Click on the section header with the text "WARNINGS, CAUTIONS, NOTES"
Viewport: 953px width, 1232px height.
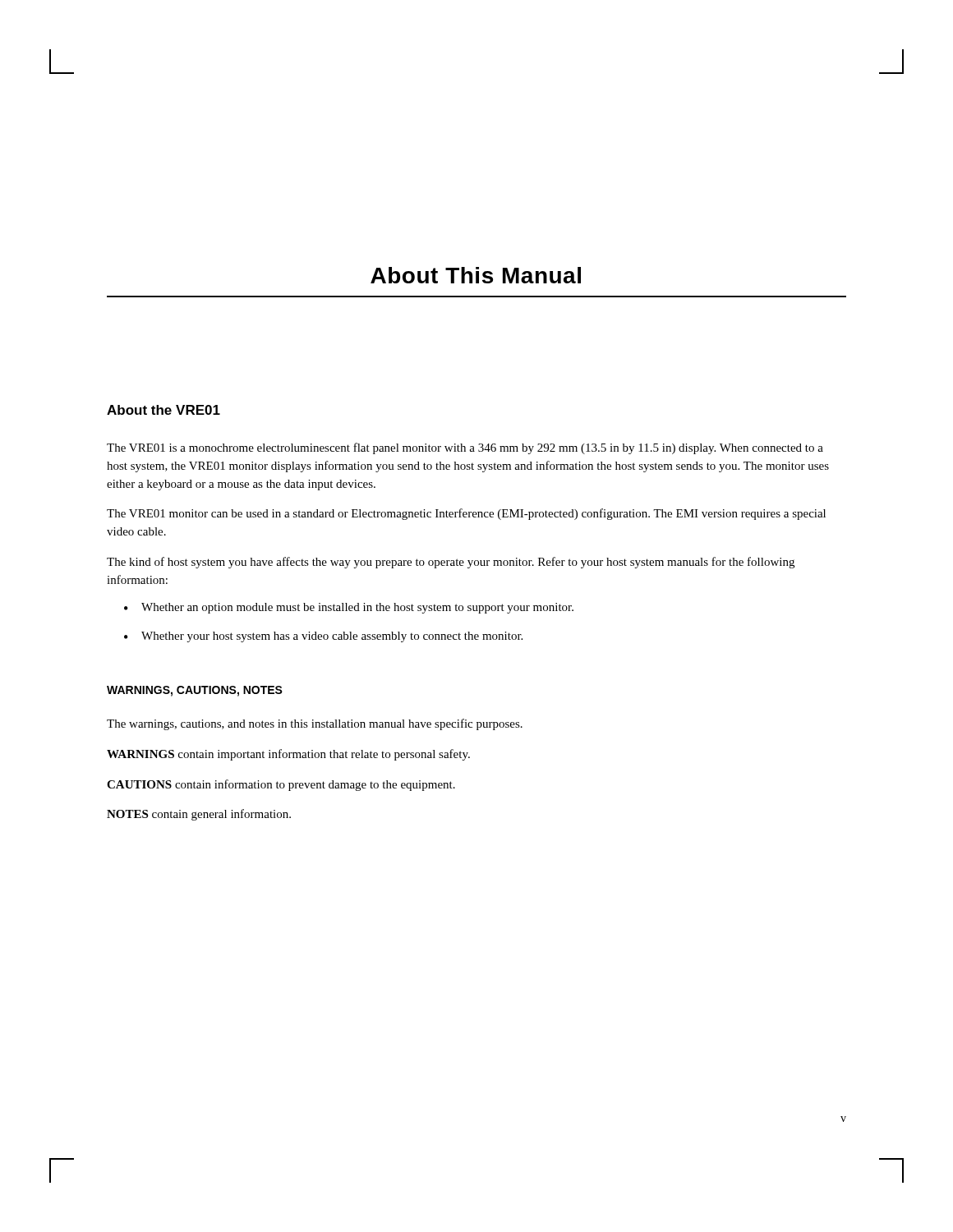click(x=195, y=690)
